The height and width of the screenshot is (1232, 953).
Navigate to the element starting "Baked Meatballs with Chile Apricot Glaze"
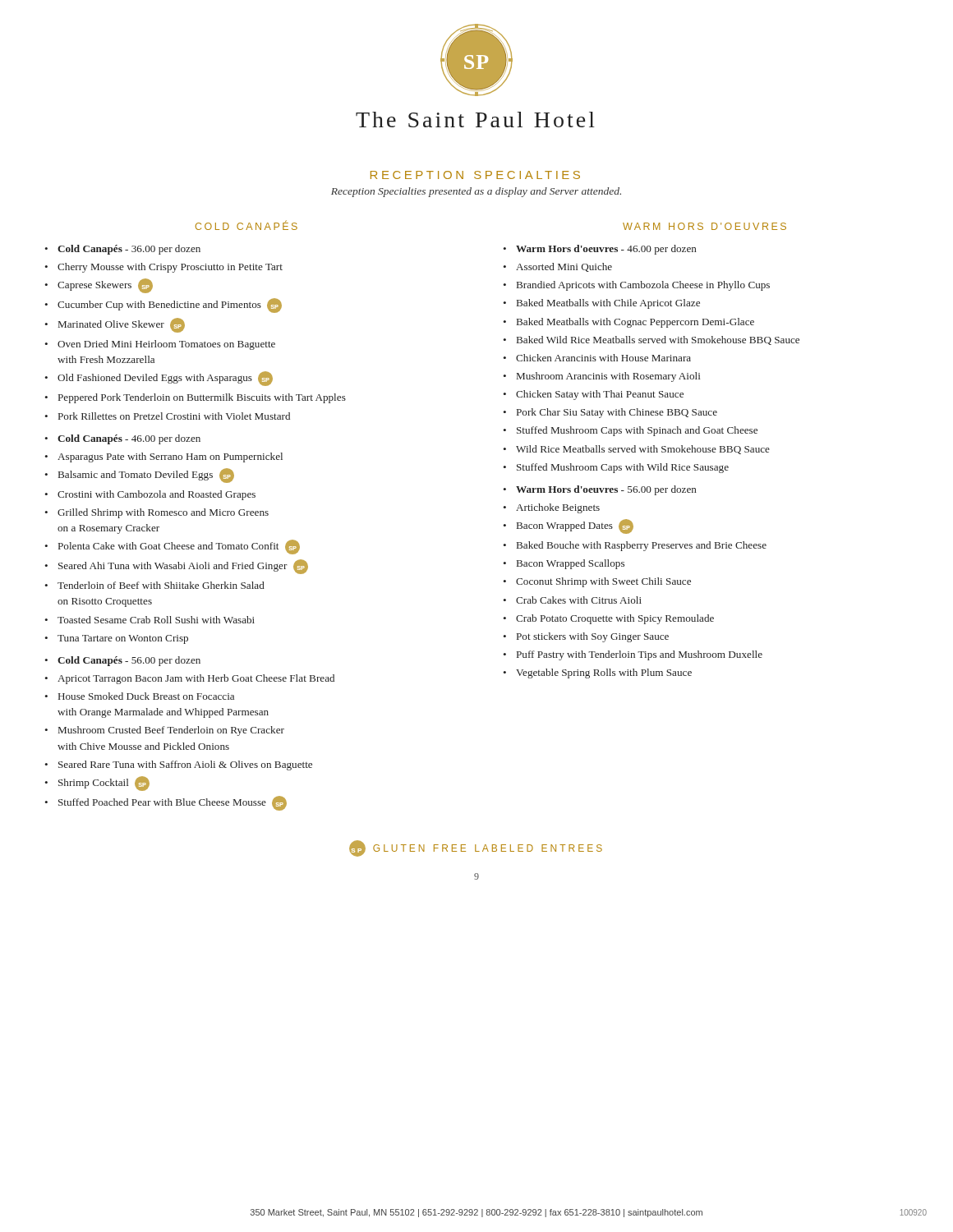point(608,303)
